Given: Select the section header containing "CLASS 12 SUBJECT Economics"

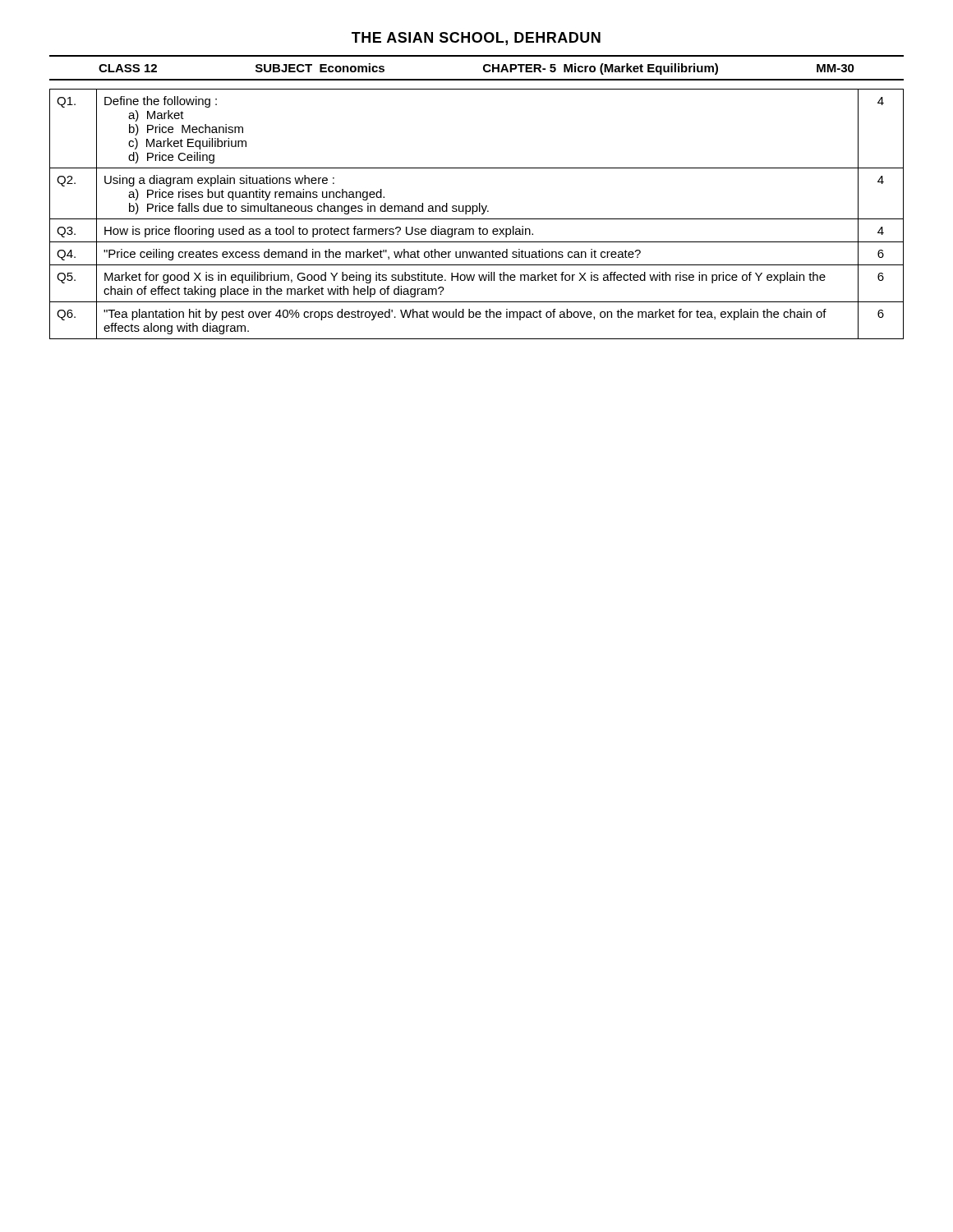Looking at the screenshot, I should tap(476, 68).
